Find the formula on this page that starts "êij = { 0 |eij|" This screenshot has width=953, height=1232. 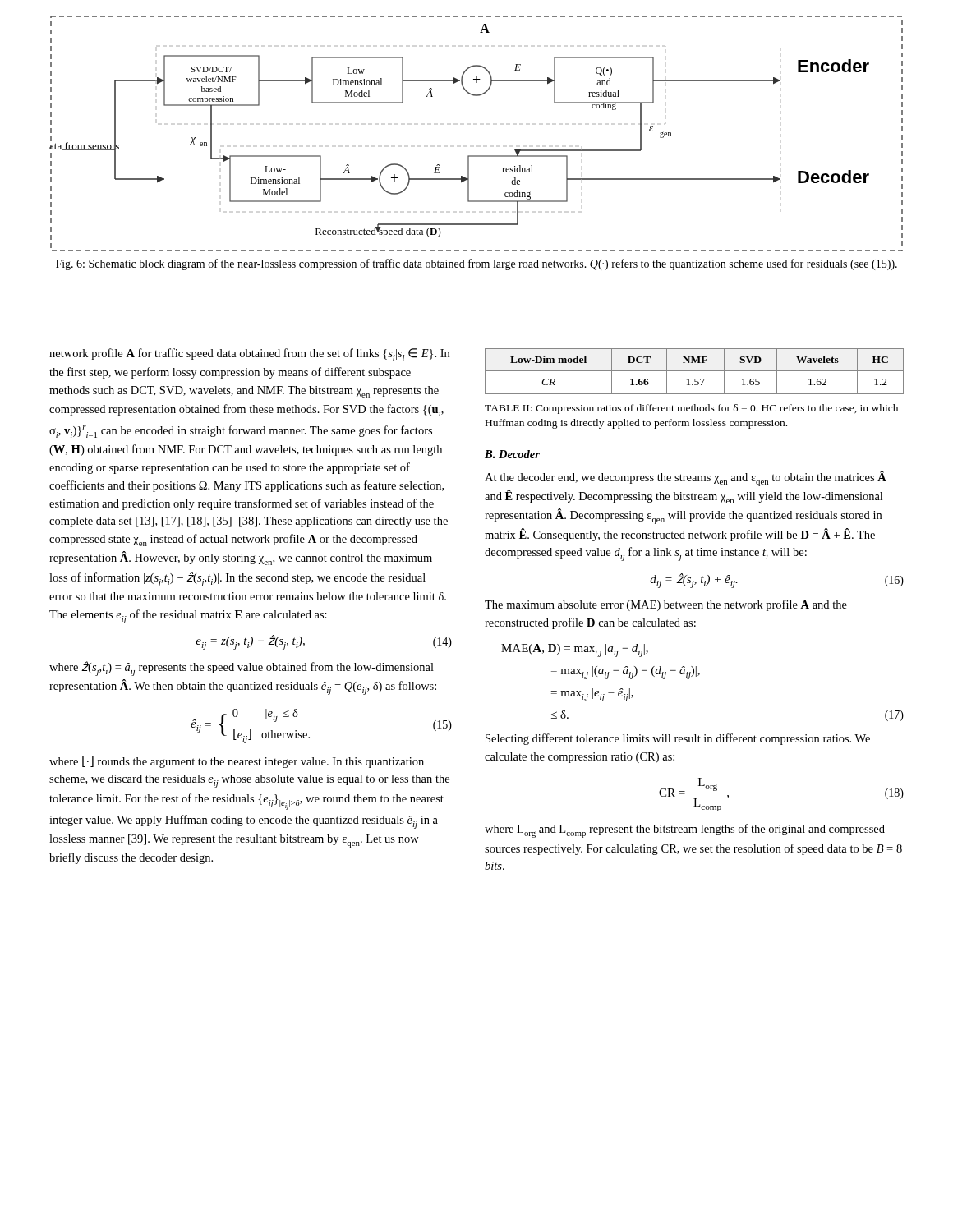click(x=321, y=725)
